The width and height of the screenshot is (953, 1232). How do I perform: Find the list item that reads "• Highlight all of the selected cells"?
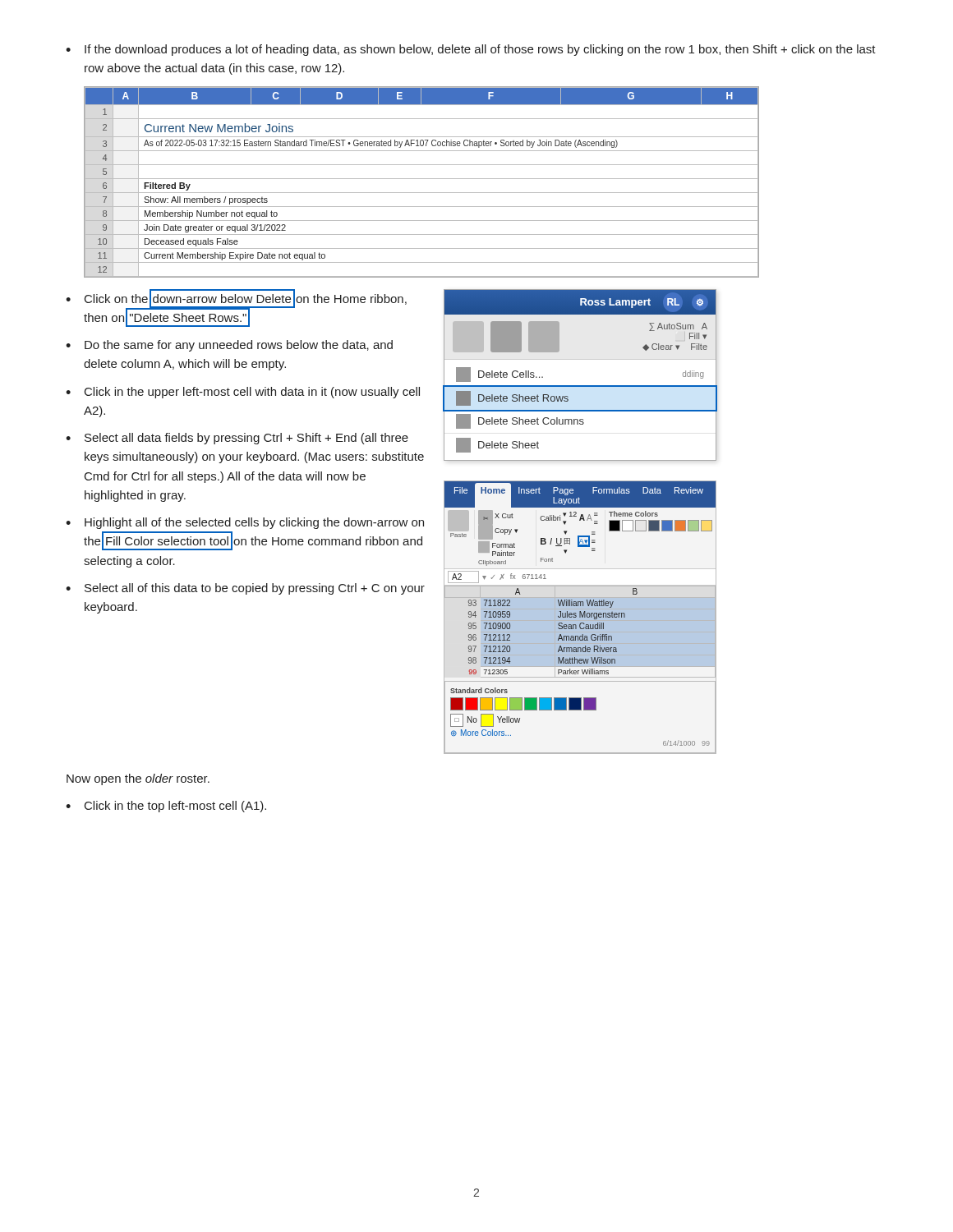[x=246, y=541]
